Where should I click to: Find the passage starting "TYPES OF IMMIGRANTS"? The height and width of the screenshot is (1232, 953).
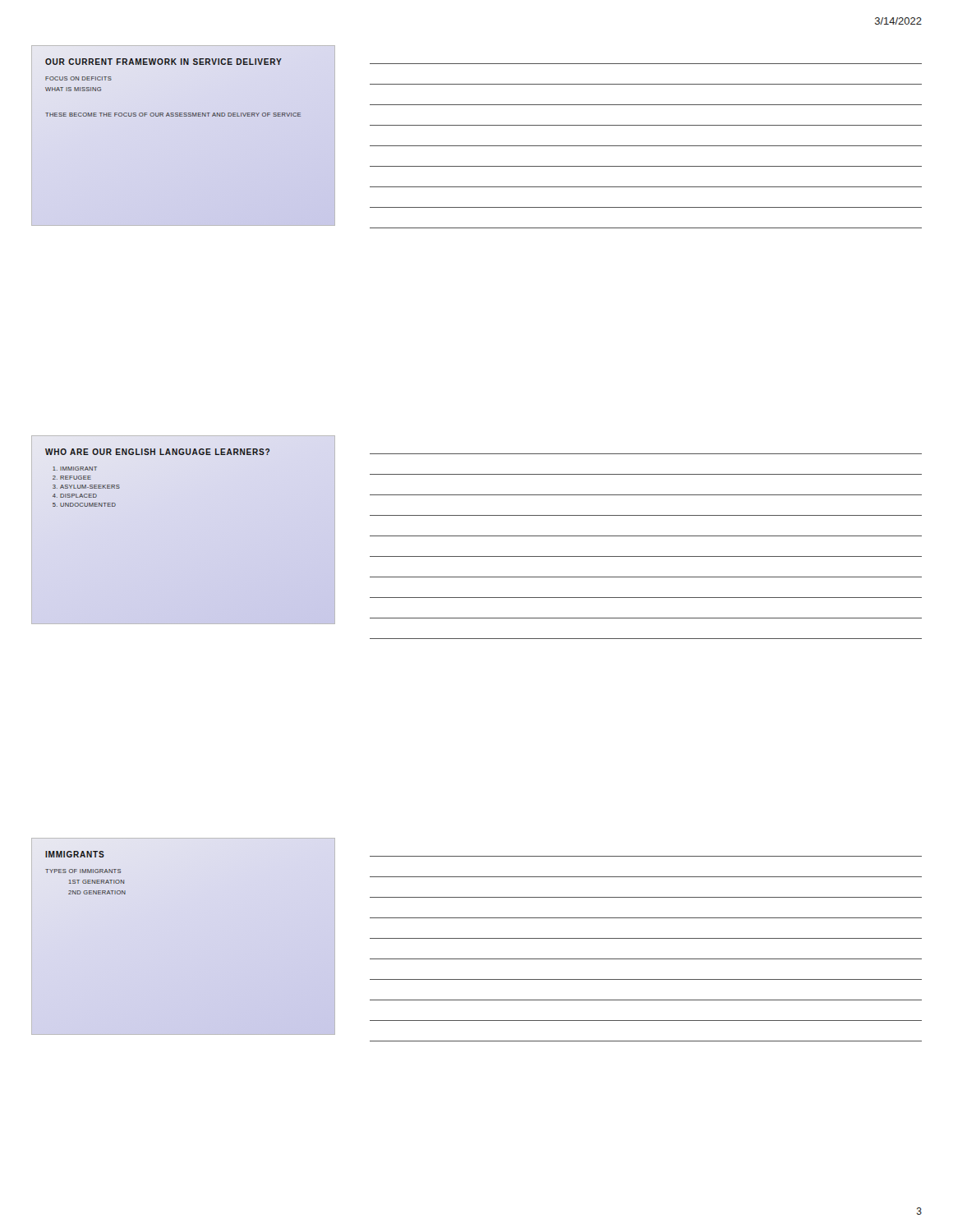(83, 871)
